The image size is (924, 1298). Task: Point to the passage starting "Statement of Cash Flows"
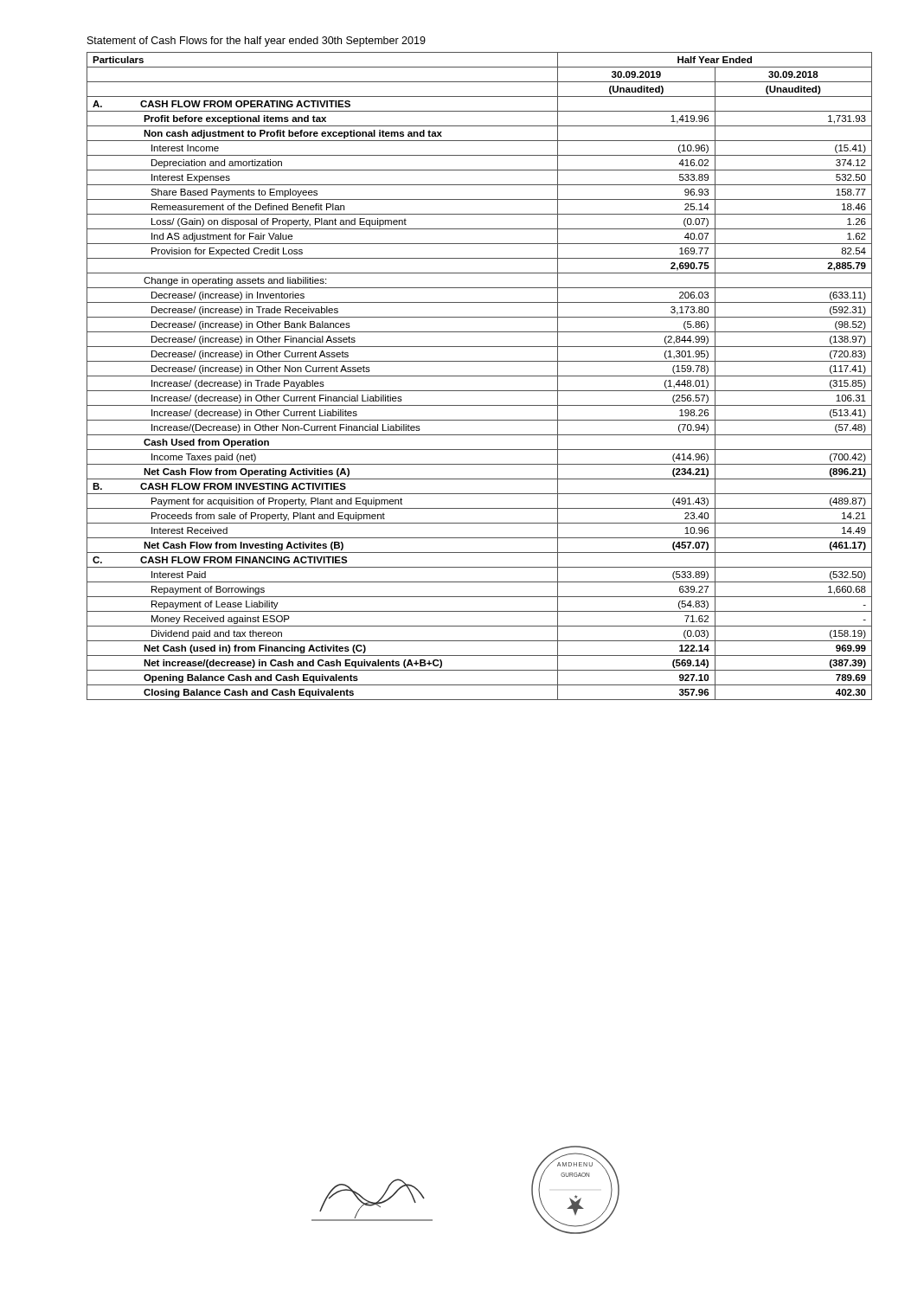click(x=256, y=41)
